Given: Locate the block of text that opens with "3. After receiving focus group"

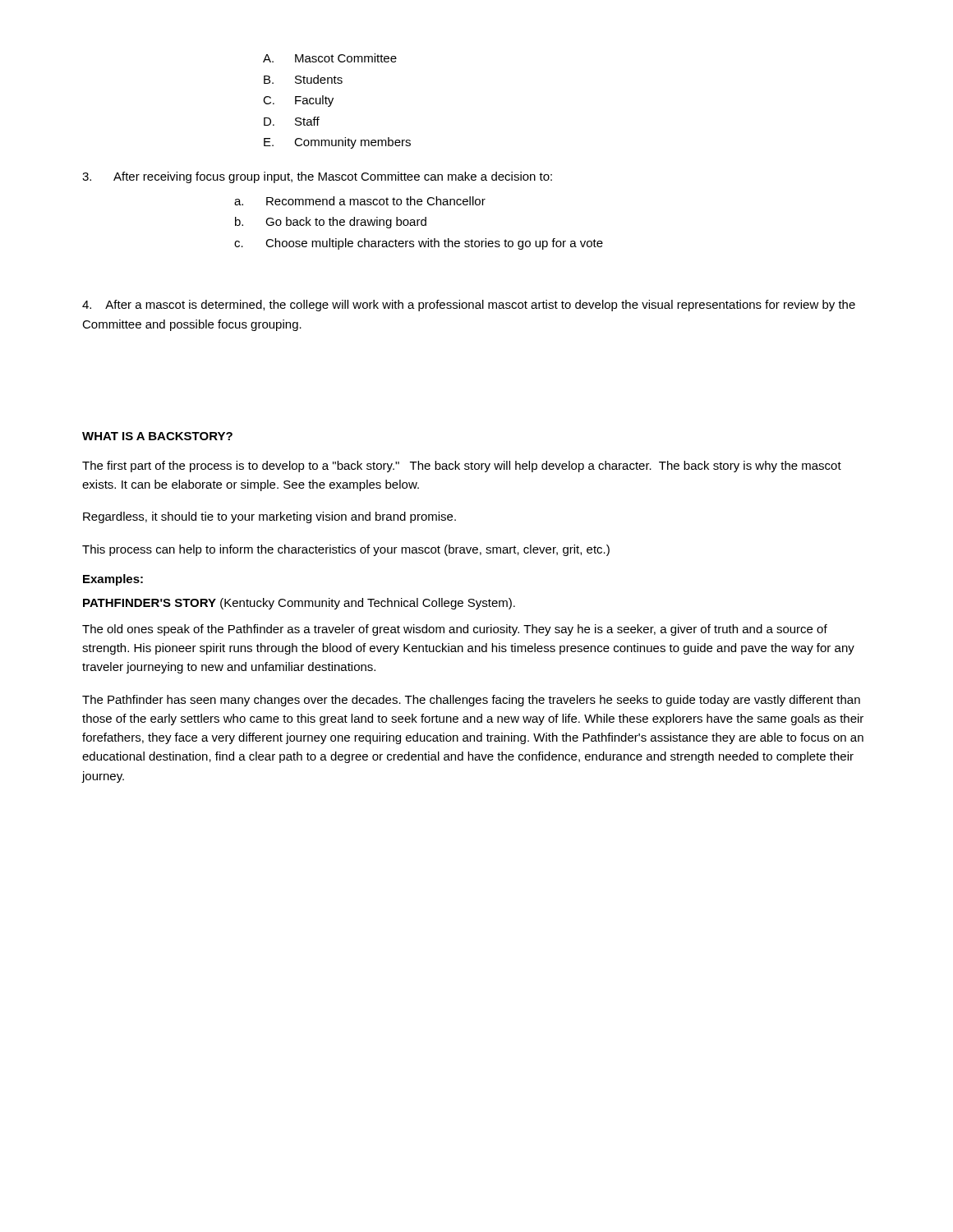Looking at the screenshot, I should point(318,176).
